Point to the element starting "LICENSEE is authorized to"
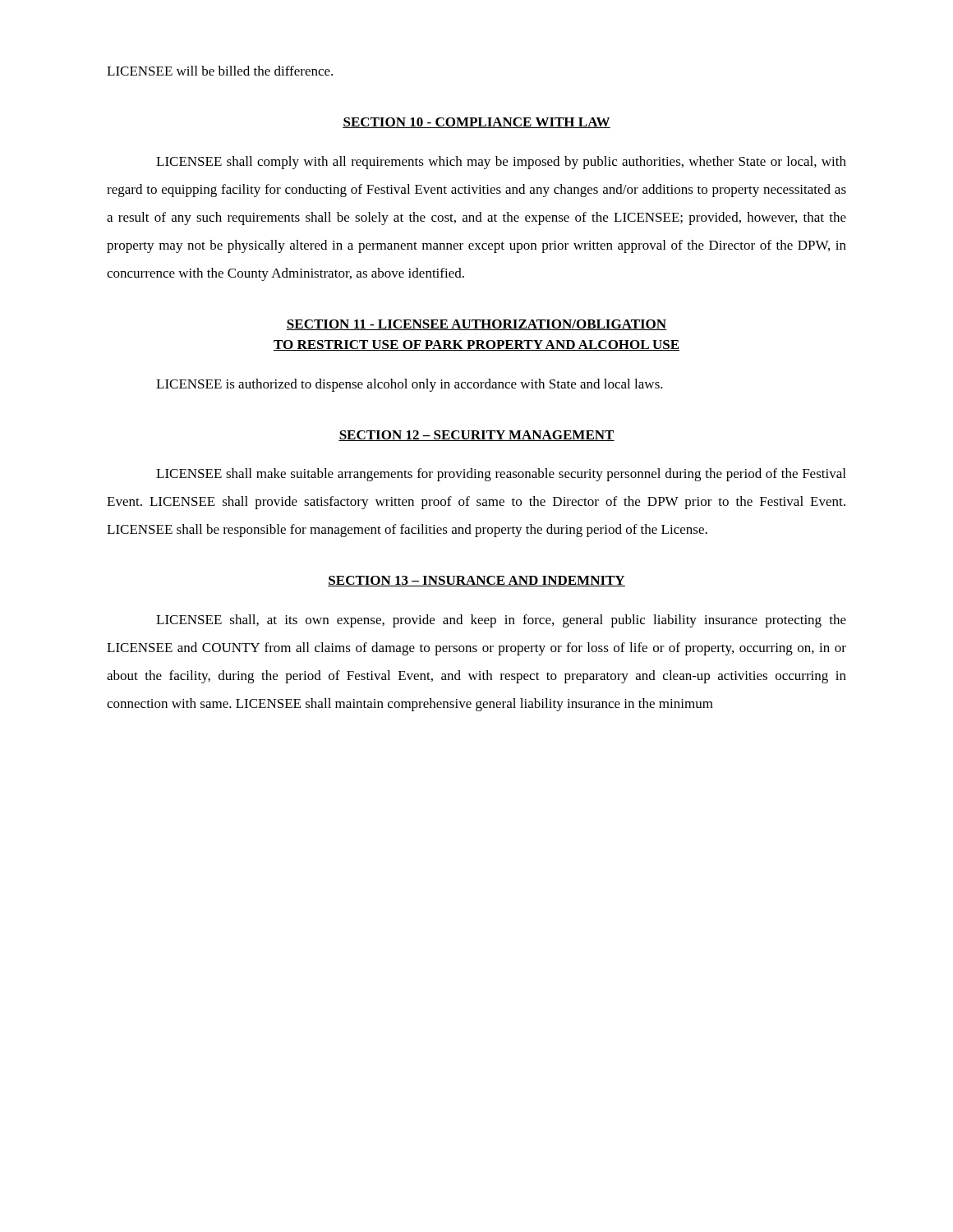The height and width of the screenshot is (1232, 953). (x=410, y=384)
